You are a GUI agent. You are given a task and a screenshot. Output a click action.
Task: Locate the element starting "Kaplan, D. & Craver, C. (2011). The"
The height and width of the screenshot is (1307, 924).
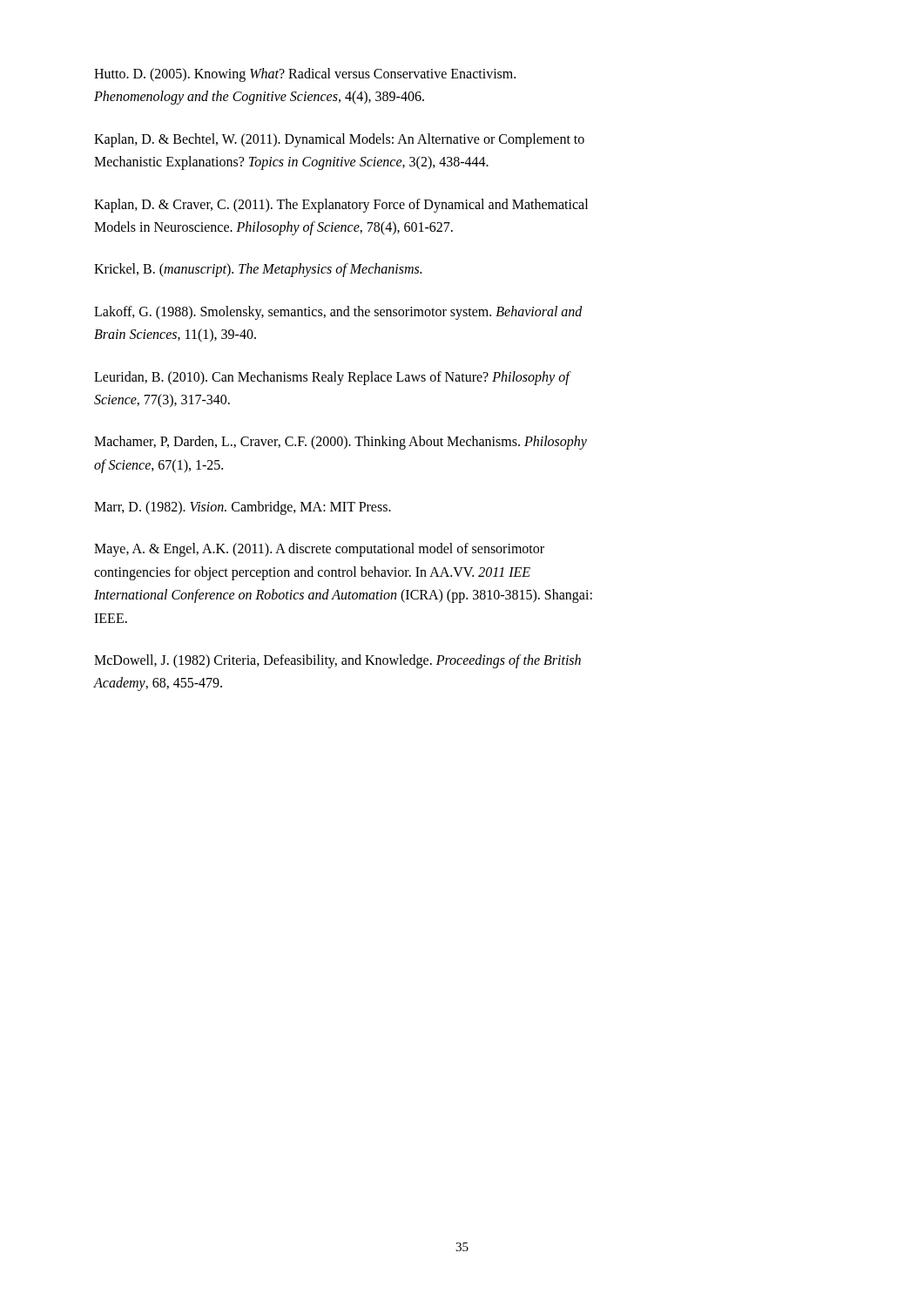341,215
